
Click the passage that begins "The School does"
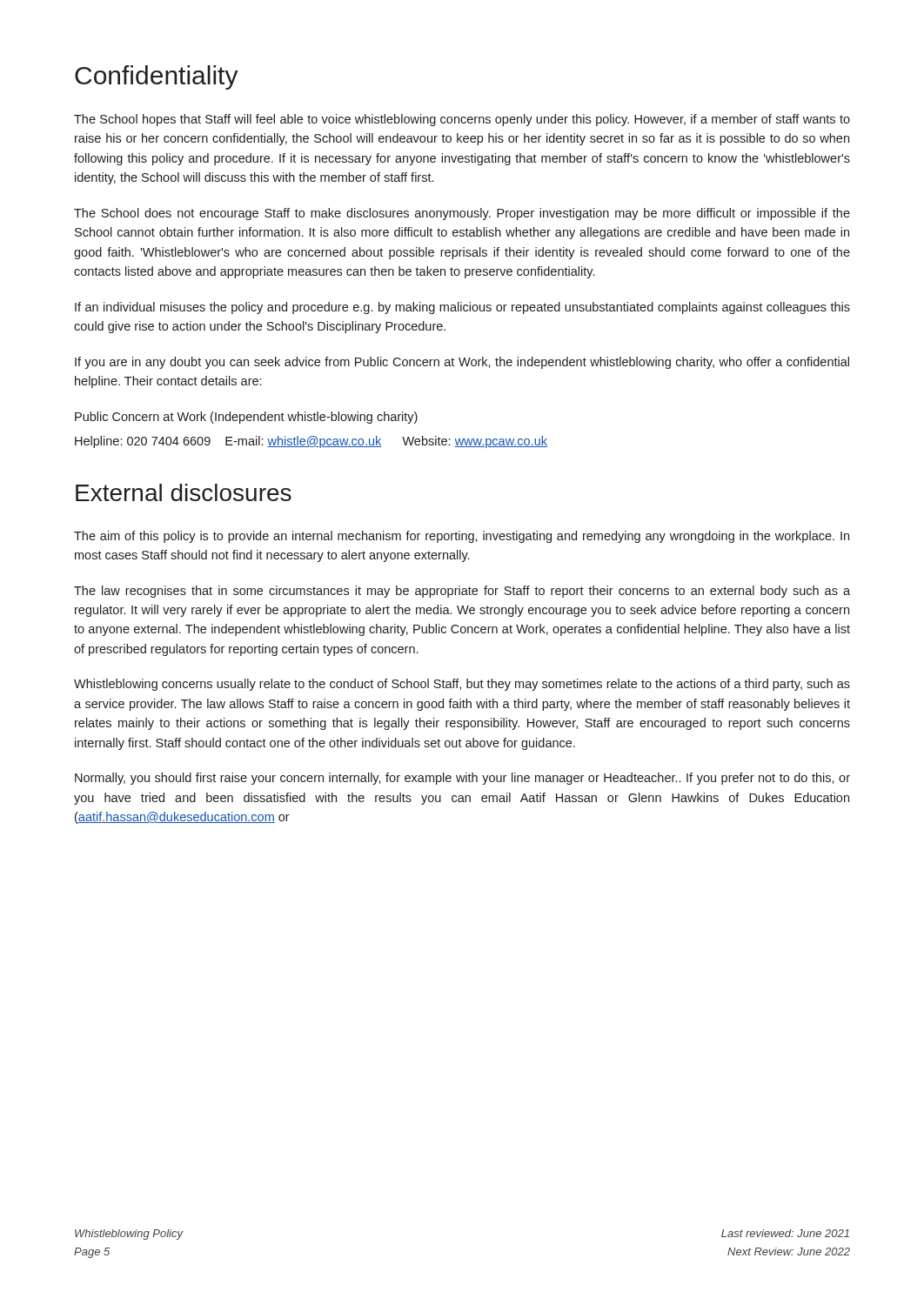click(x=462, y=242)
